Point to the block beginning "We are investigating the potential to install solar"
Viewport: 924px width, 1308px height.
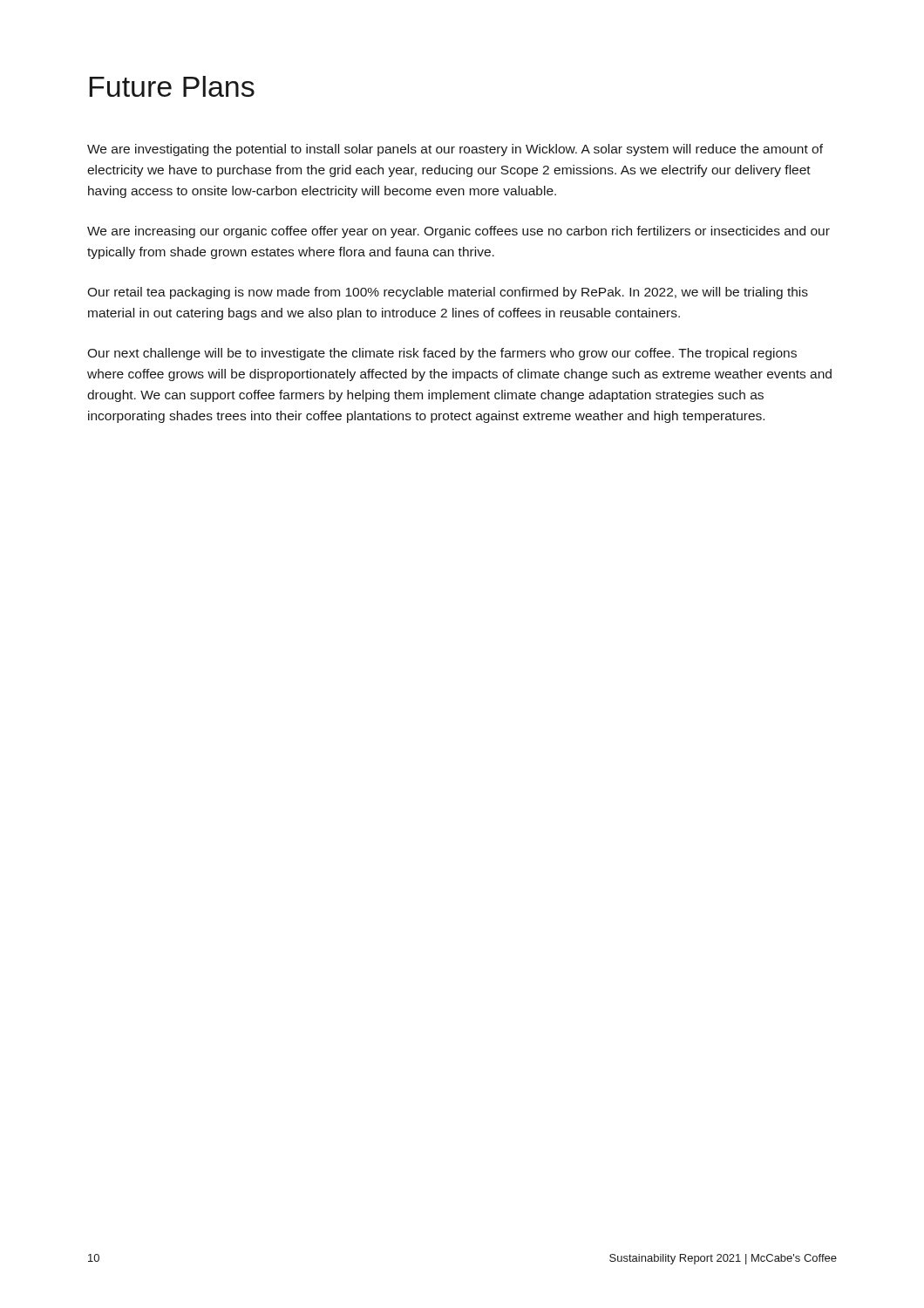click(455, 170)
